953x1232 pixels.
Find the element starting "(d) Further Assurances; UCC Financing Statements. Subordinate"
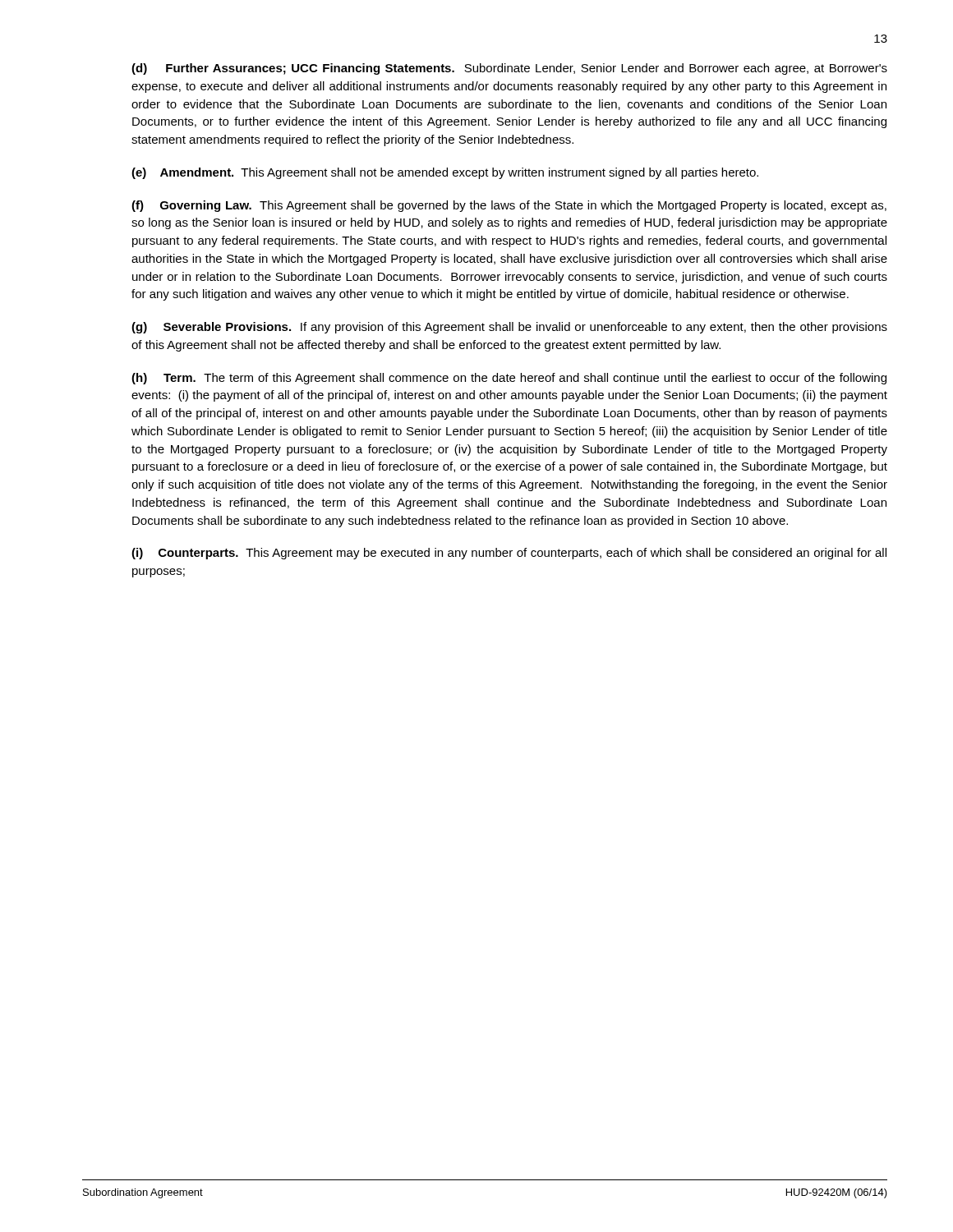509,103
